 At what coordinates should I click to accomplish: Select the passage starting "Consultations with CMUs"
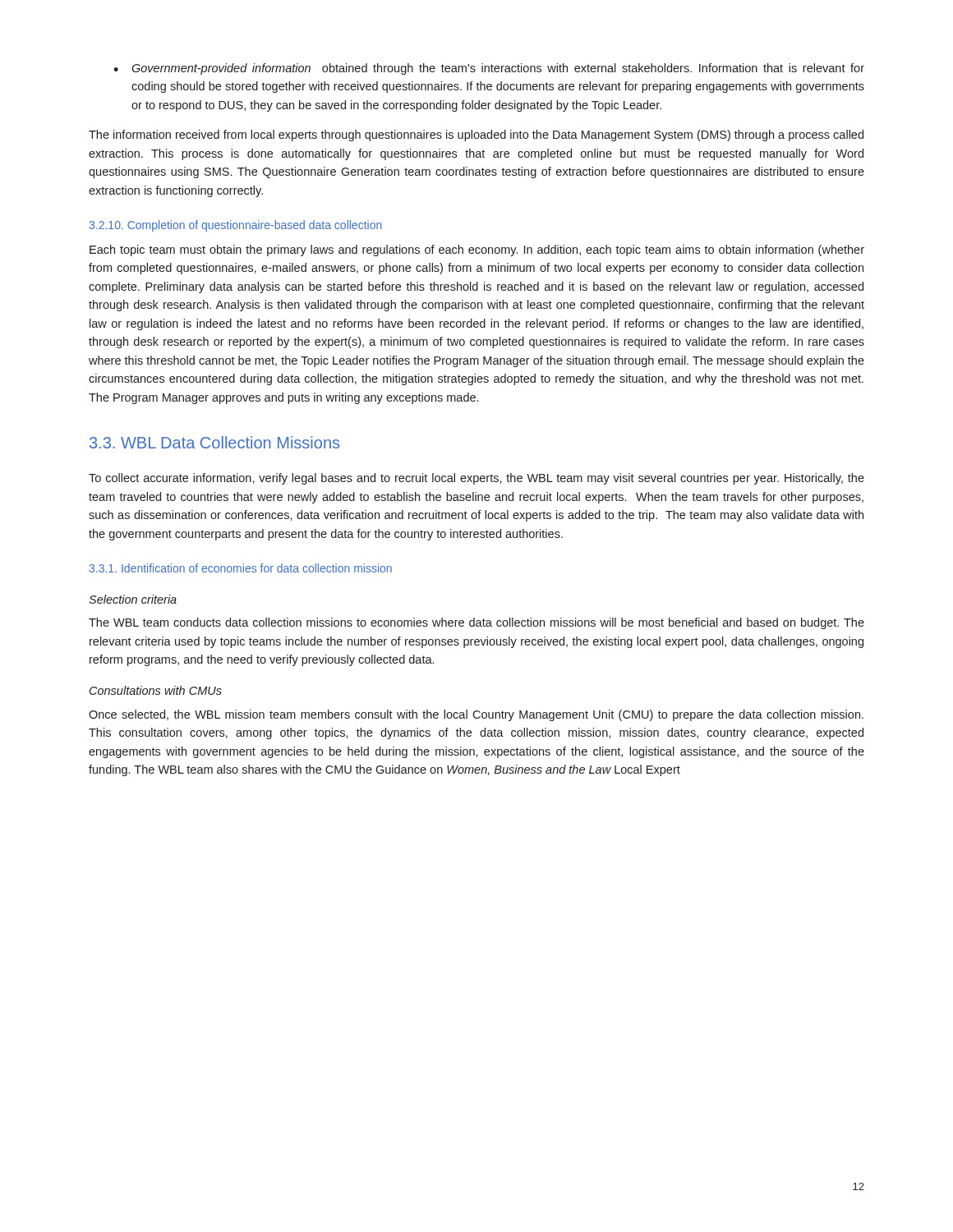[156, 690]
